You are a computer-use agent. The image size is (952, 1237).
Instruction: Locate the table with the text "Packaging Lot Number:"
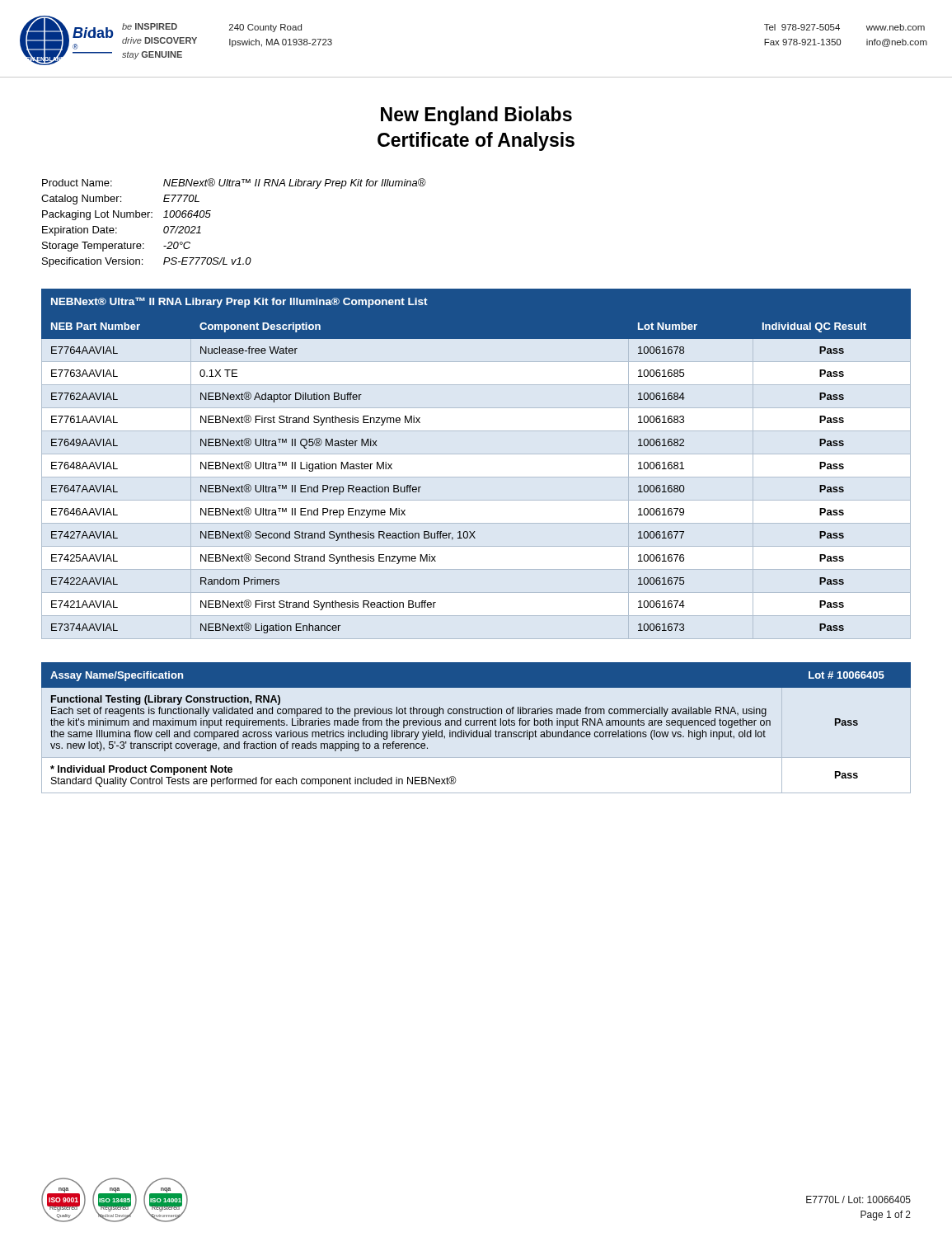[x=476, y=222]
